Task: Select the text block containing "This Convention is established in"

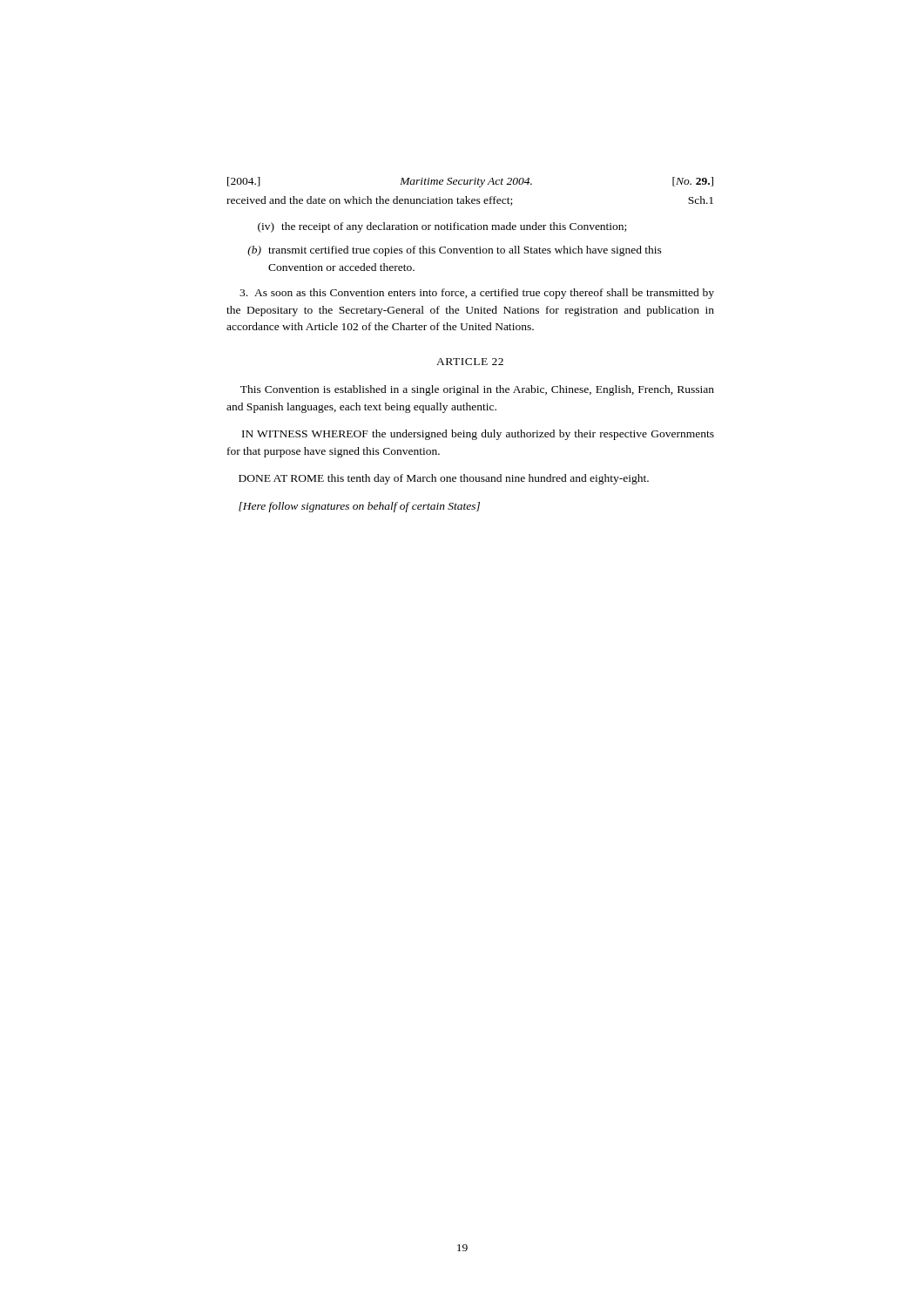Action: click(470, 398)
